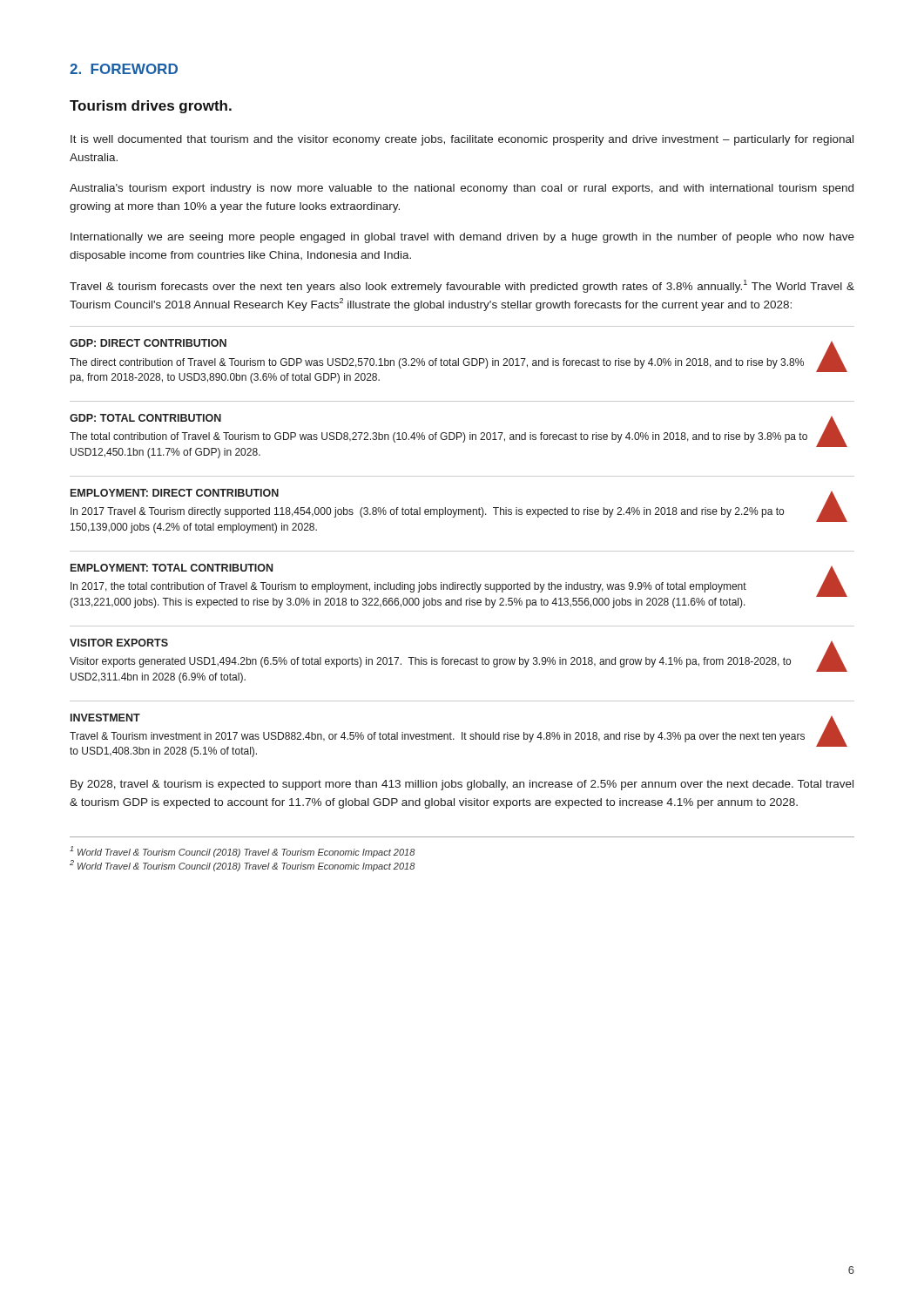Viewport: 924px width, 1307px height.
Task: Click on the element starting "Tourism drives growth."
Action: 151,106
